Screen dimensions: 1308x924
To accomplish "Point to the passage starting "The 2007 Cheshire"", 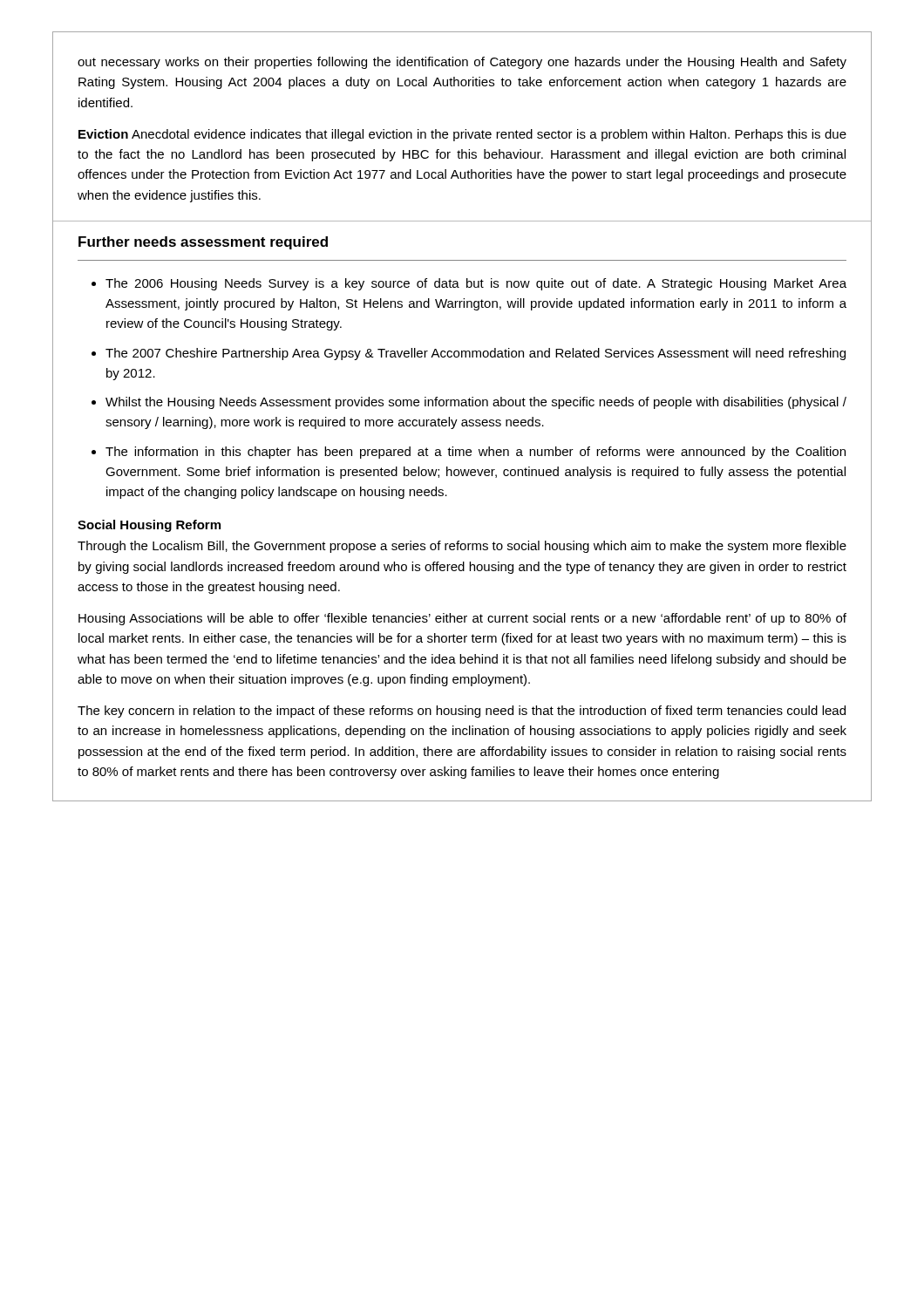I will pos(476,362).
